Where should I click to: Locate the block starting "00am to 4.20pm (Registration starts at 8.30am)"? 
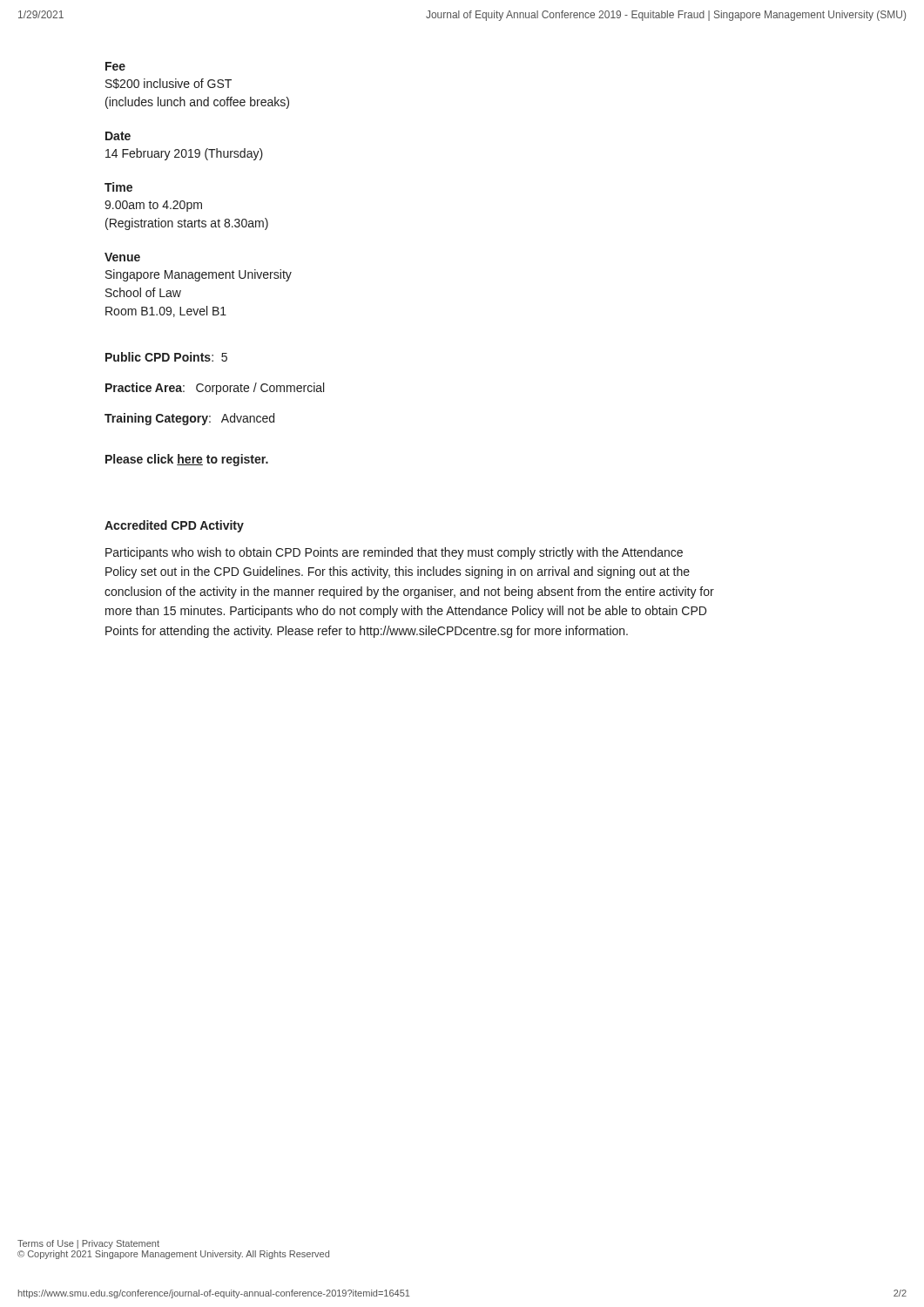click(x=187, y=214)
